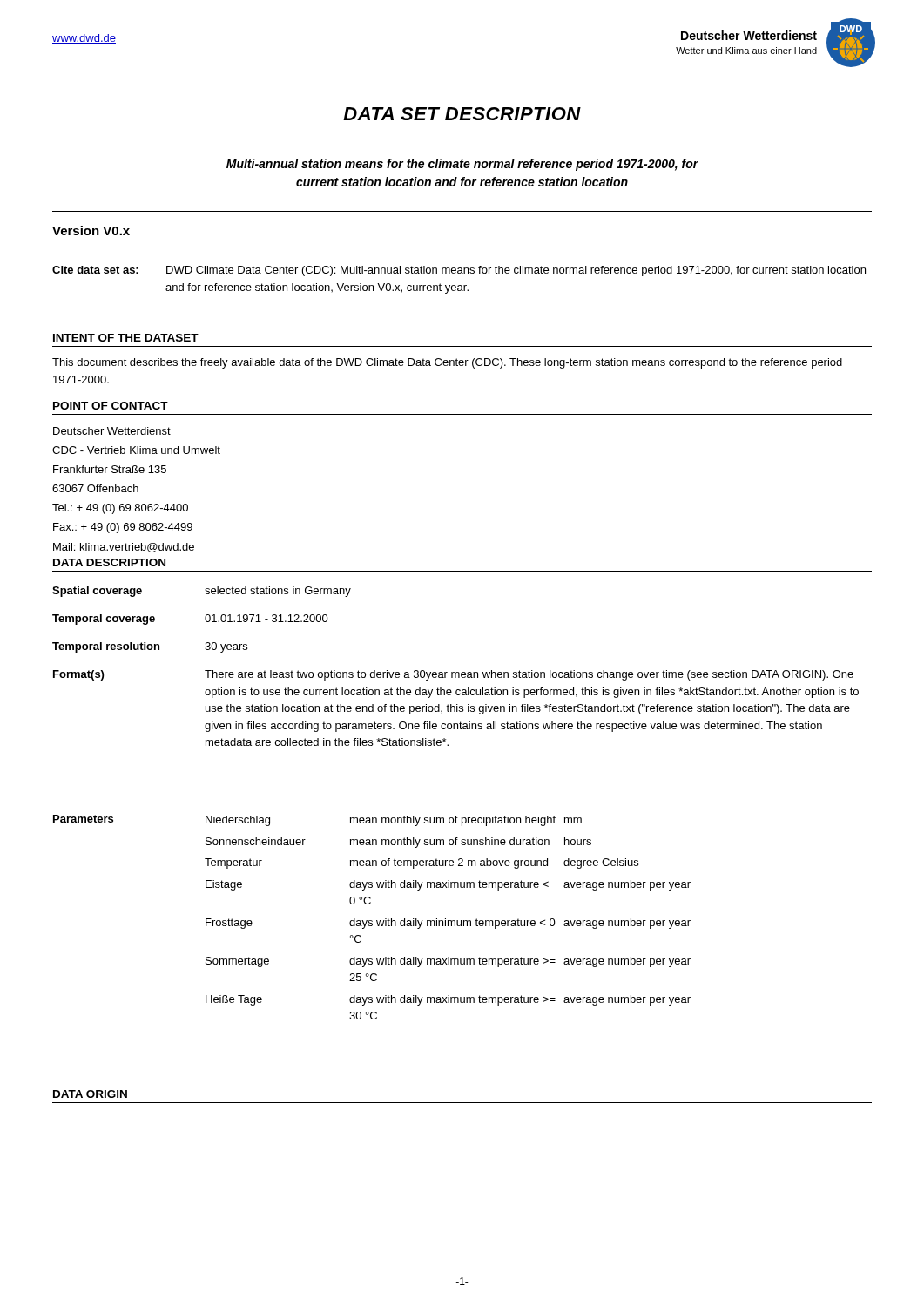Locate the text starting "Format(s) There are at least two options"

point(462,708)
